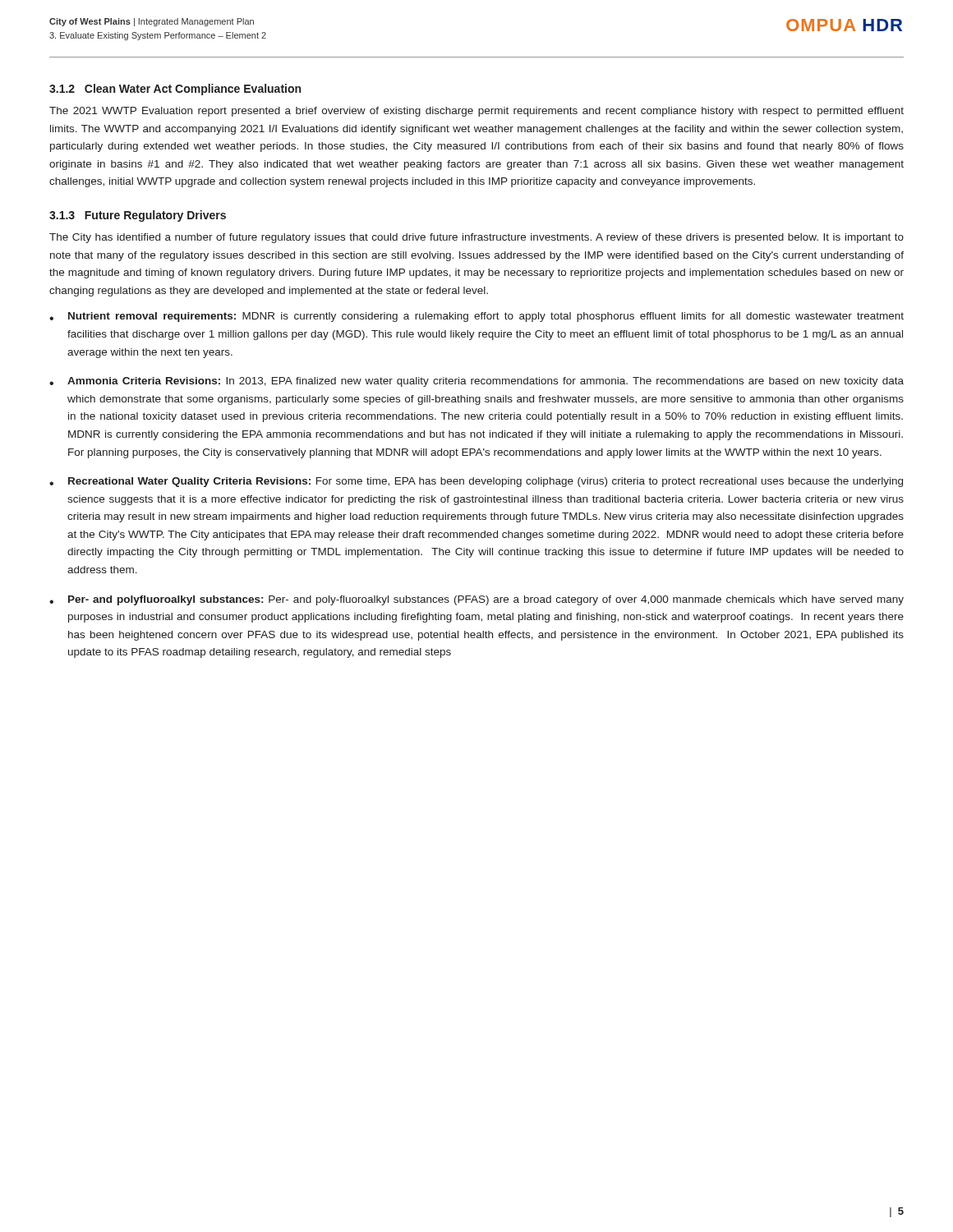This screenshot has height=1232, width=953.
Task: Click on the text starting "3.1.2 Clean Water"
Action: pos(175,89)
